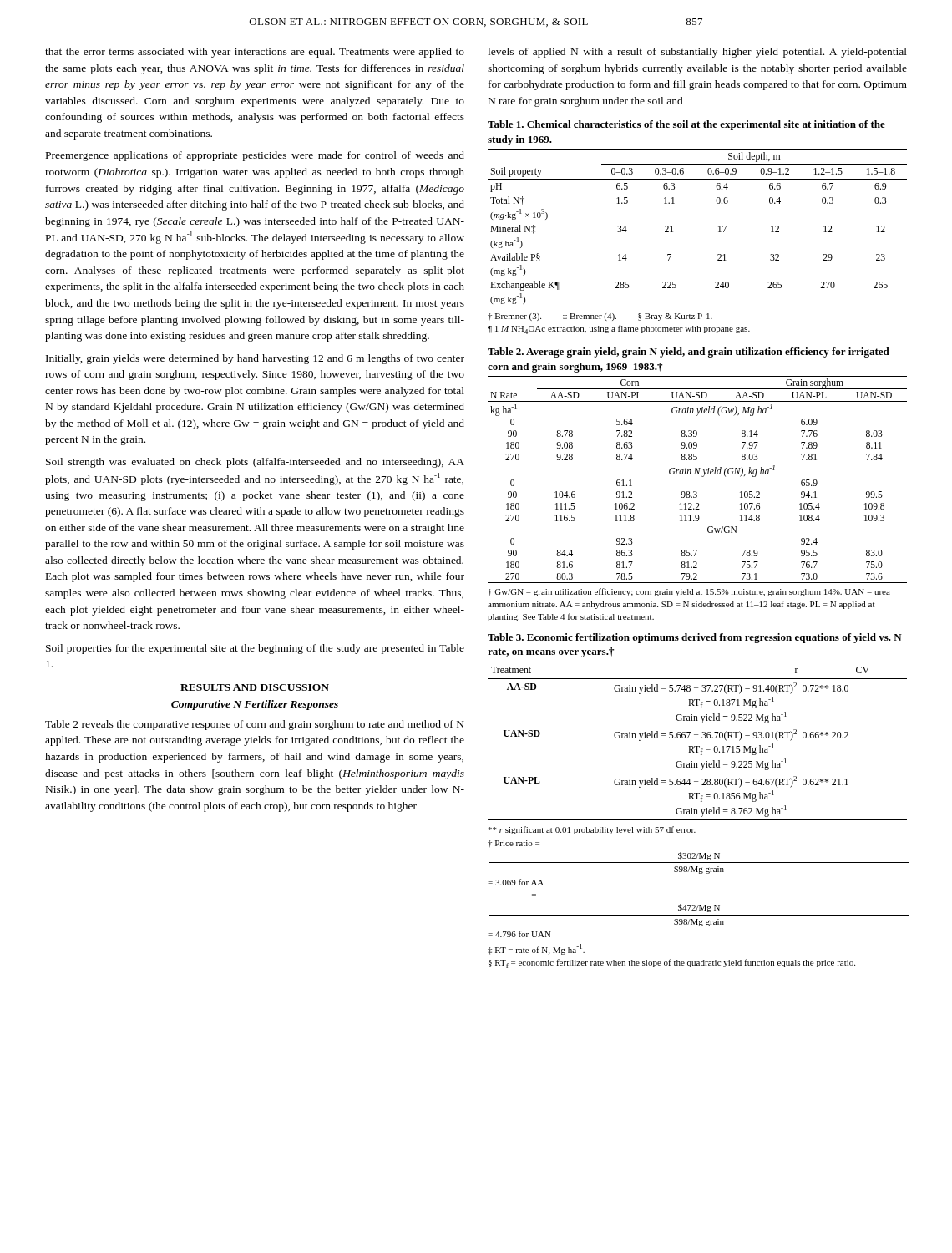Screen dimensions: 1253x952
Task: Find the footnote that says "r significant at 0.01"
Action: [x=697, y=897]
